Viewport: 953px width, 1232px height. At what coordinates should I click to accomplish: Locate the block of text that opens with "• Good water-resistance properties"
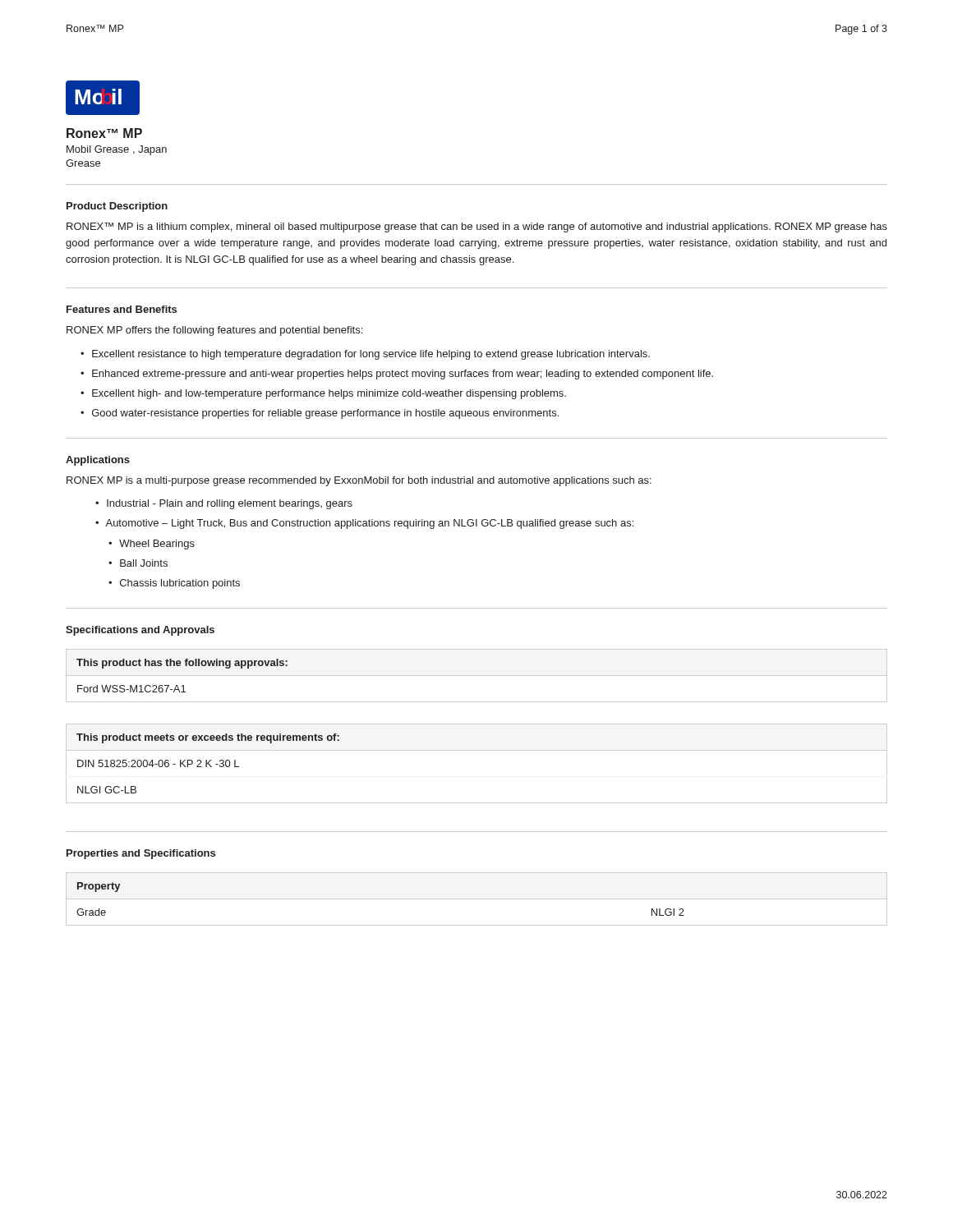point(320,413)
